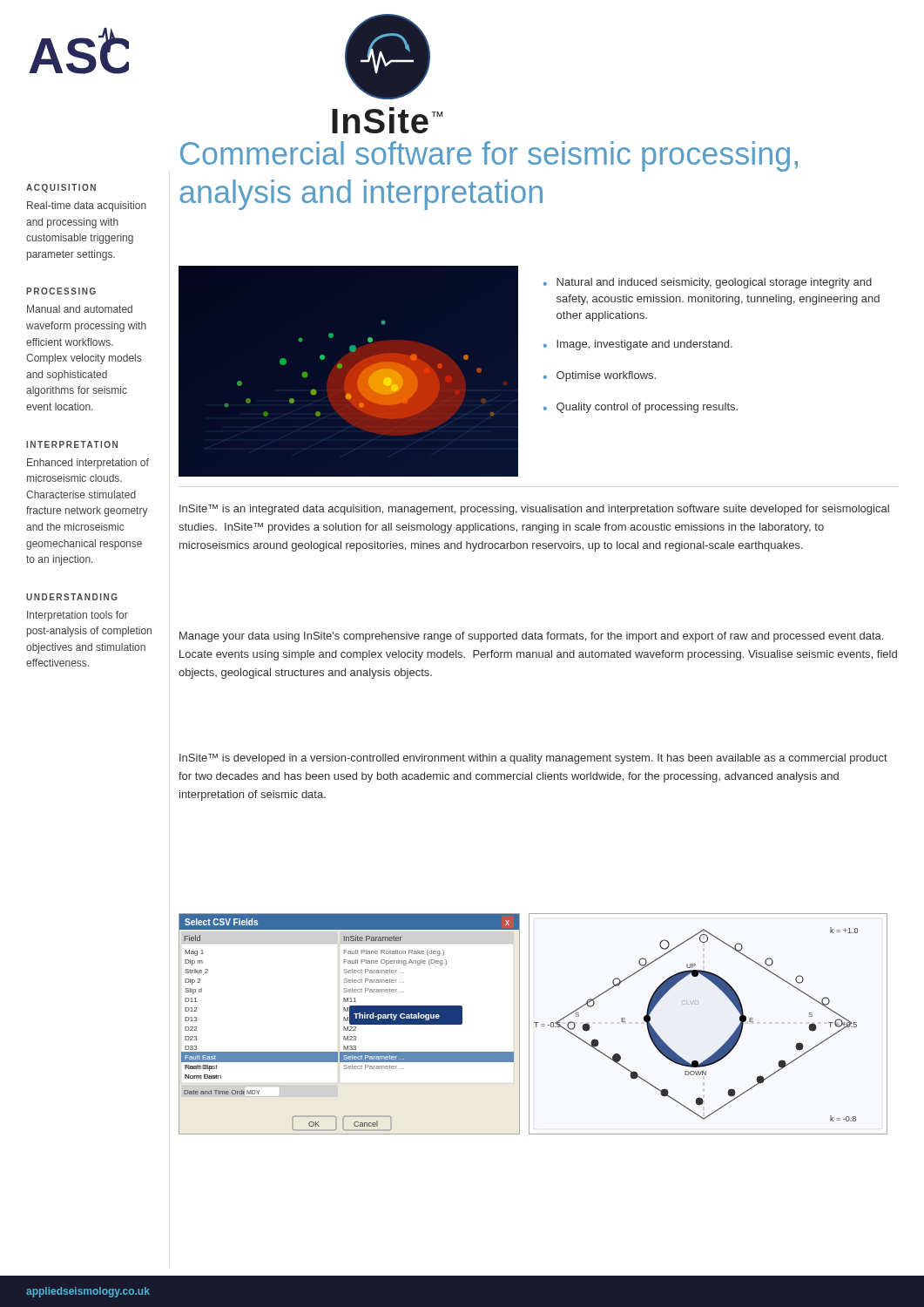The height and width of the screenshot is (1307, 924).
Task: Select the engineering diagram
Action: tap(708, 1024)
